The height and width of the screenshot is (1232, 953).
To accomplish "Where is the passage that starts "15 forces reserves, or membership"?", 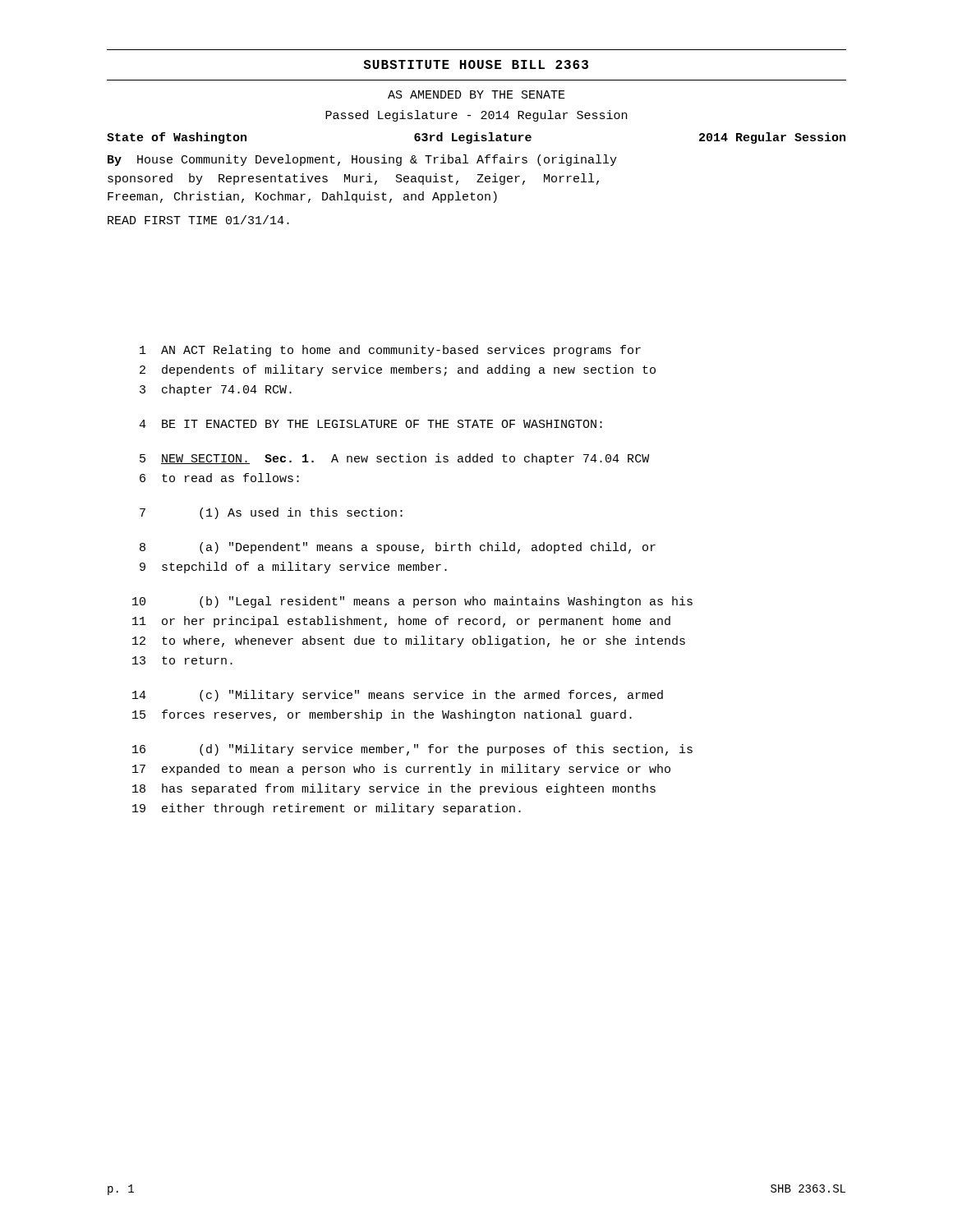I will tap(476, 716).
